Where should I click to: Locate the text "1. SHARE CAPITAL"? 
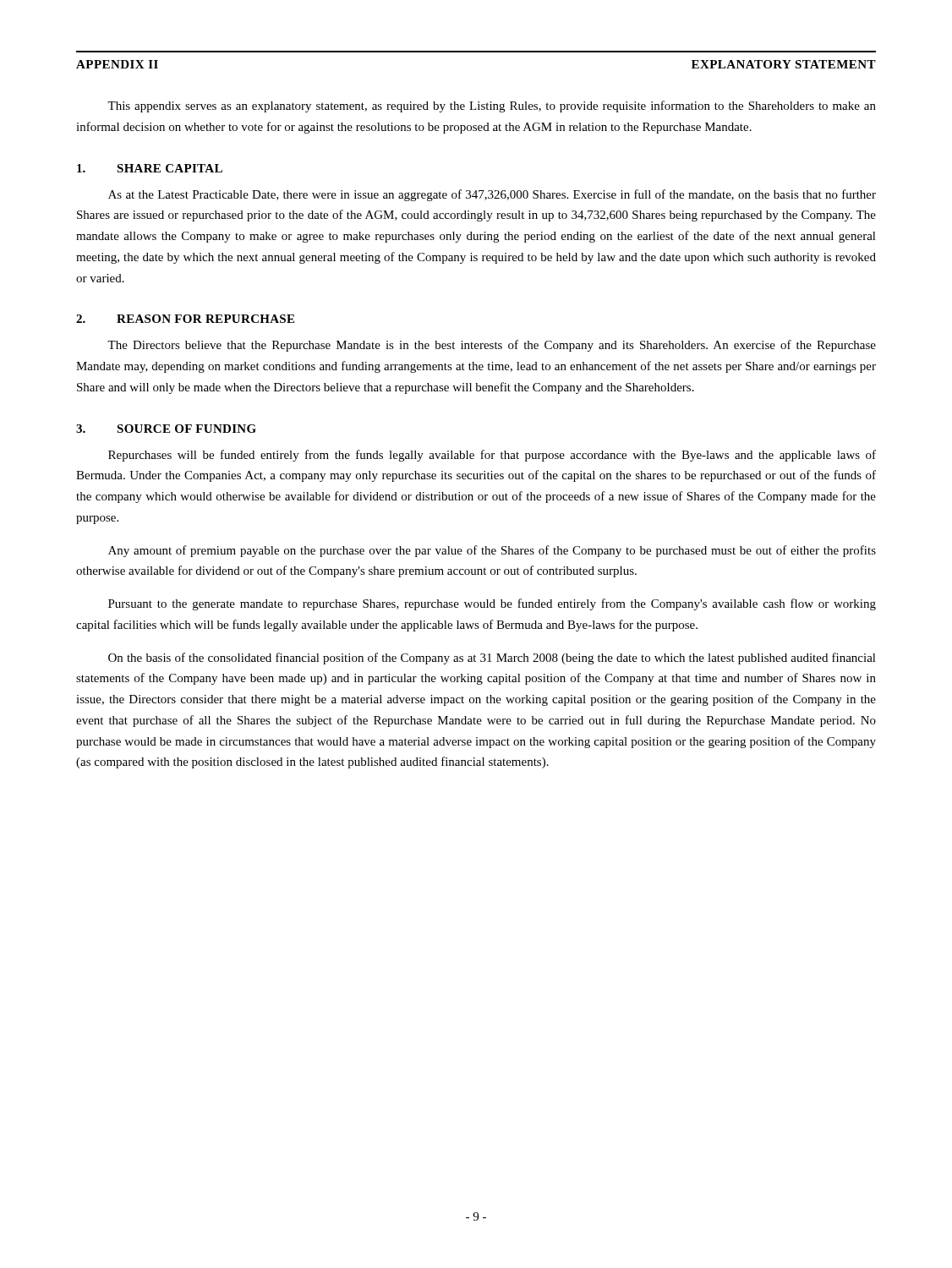(x=150, y=168)
